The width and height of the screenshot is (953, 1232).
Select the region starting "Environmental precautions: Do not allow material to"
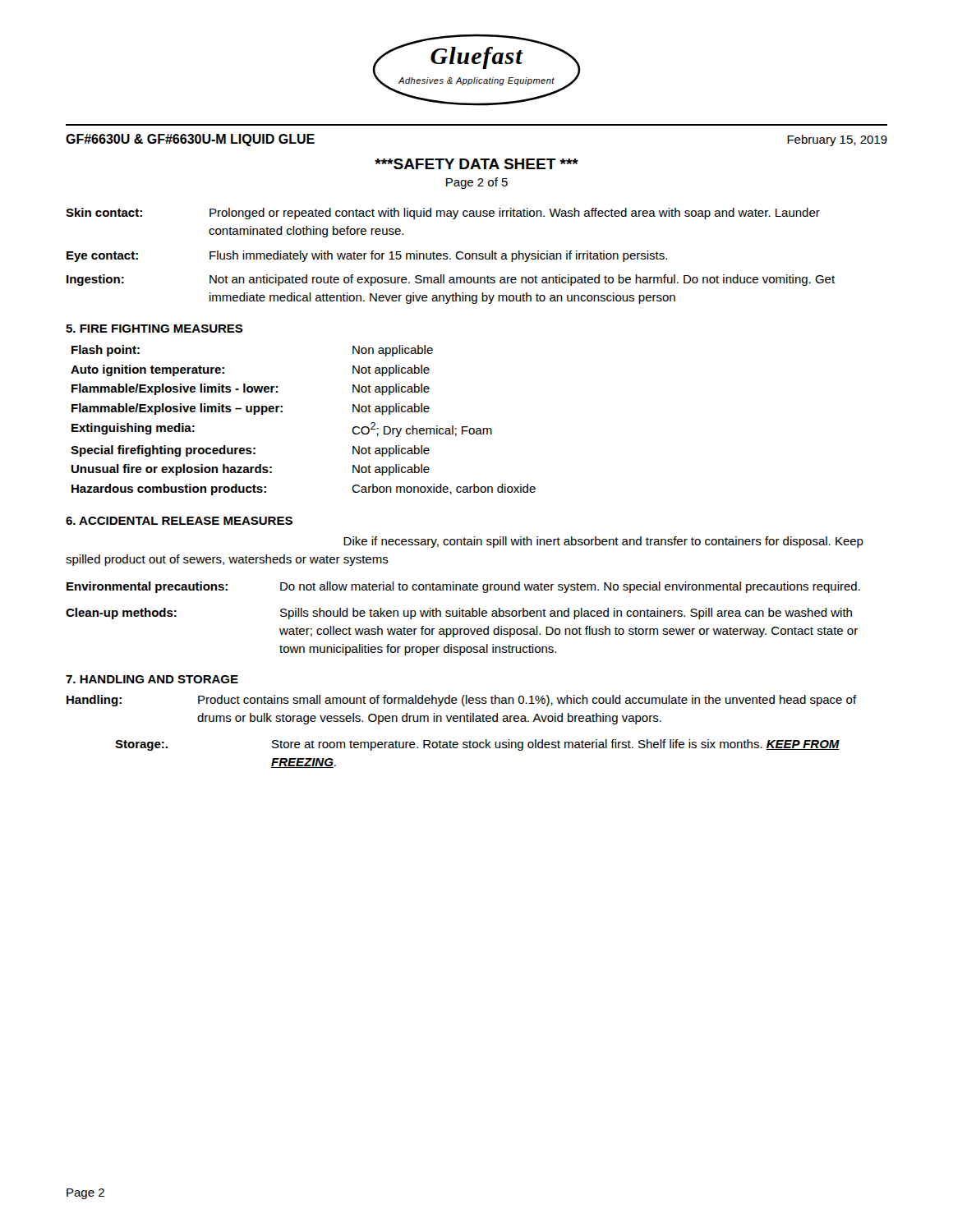(476, 586)
